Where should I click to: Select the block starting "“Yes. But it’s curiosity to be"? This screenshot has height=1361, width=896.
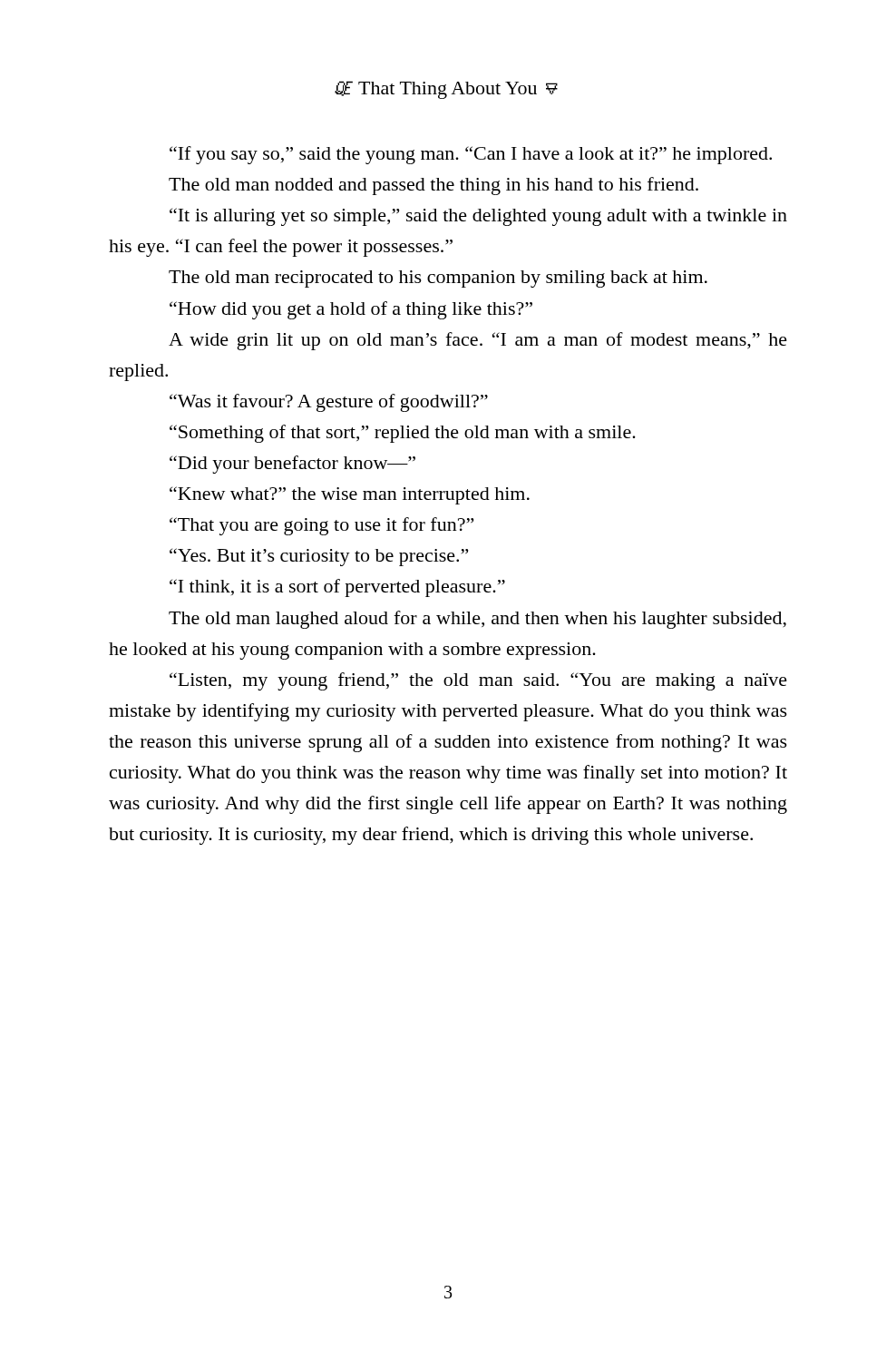[319, 555]
